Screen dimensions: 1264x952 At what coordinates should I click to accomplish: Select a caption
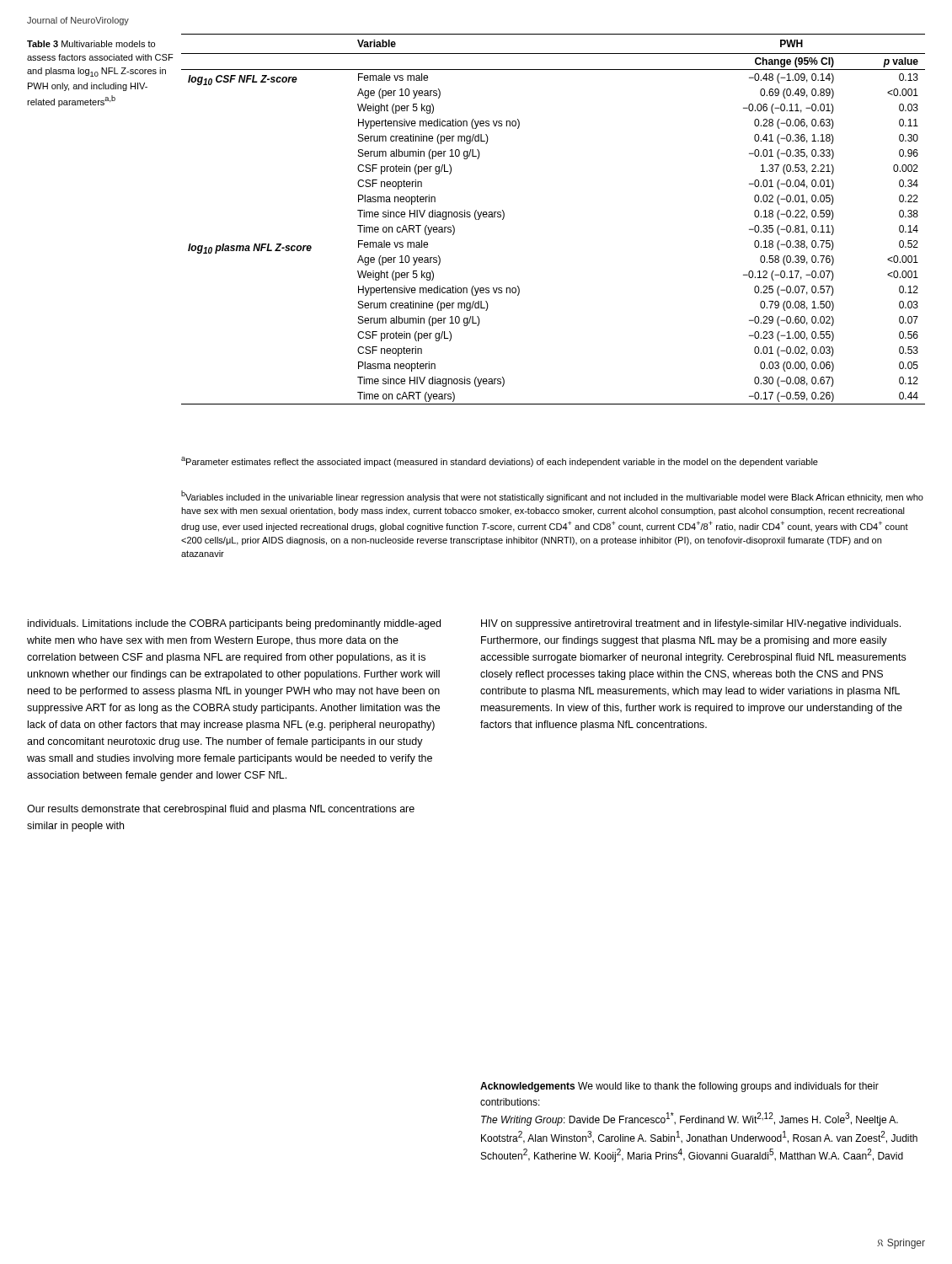tap(100, 73)
